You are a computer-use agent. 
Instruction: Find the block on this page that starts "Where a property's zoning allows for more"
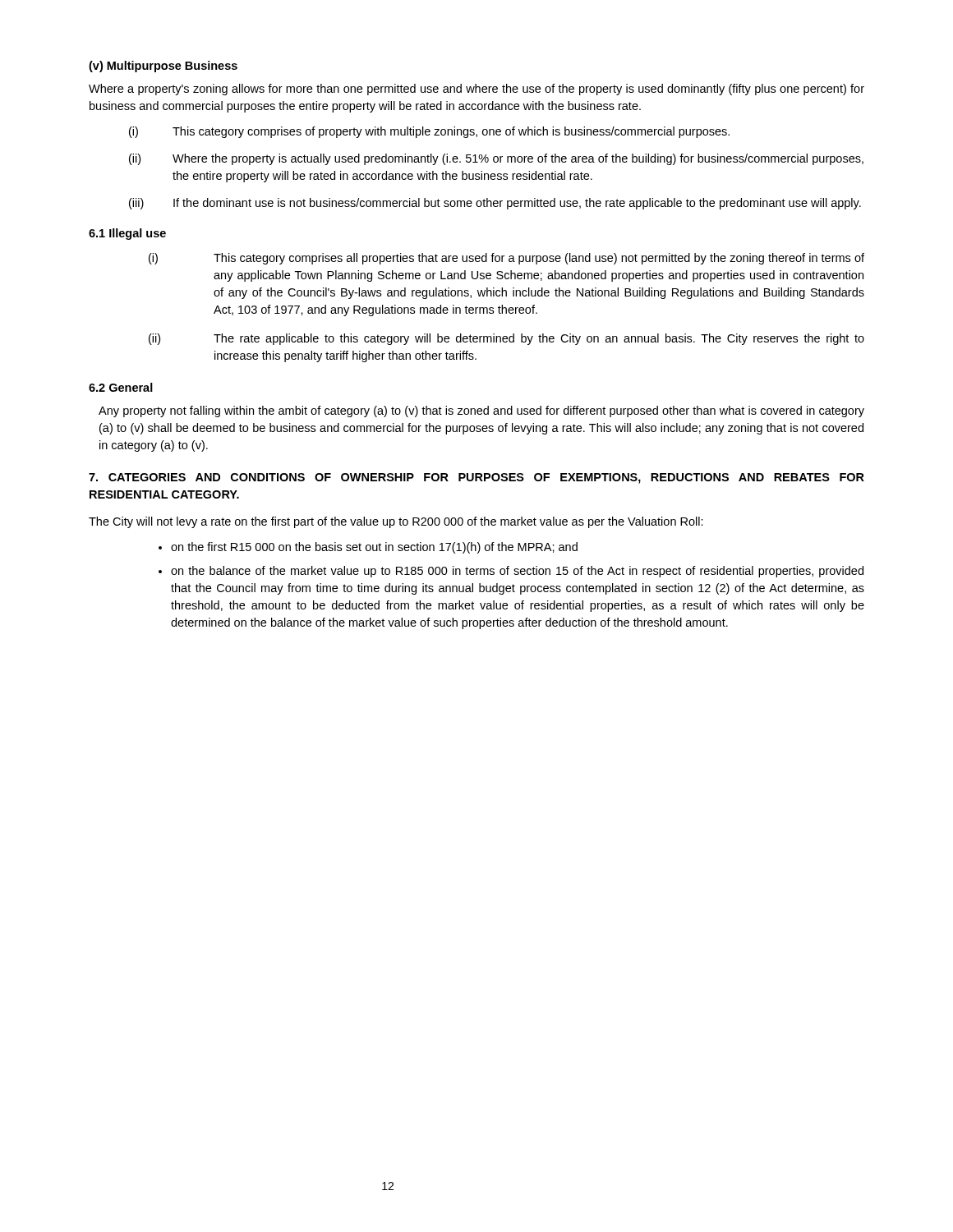[x=476, y=98]
